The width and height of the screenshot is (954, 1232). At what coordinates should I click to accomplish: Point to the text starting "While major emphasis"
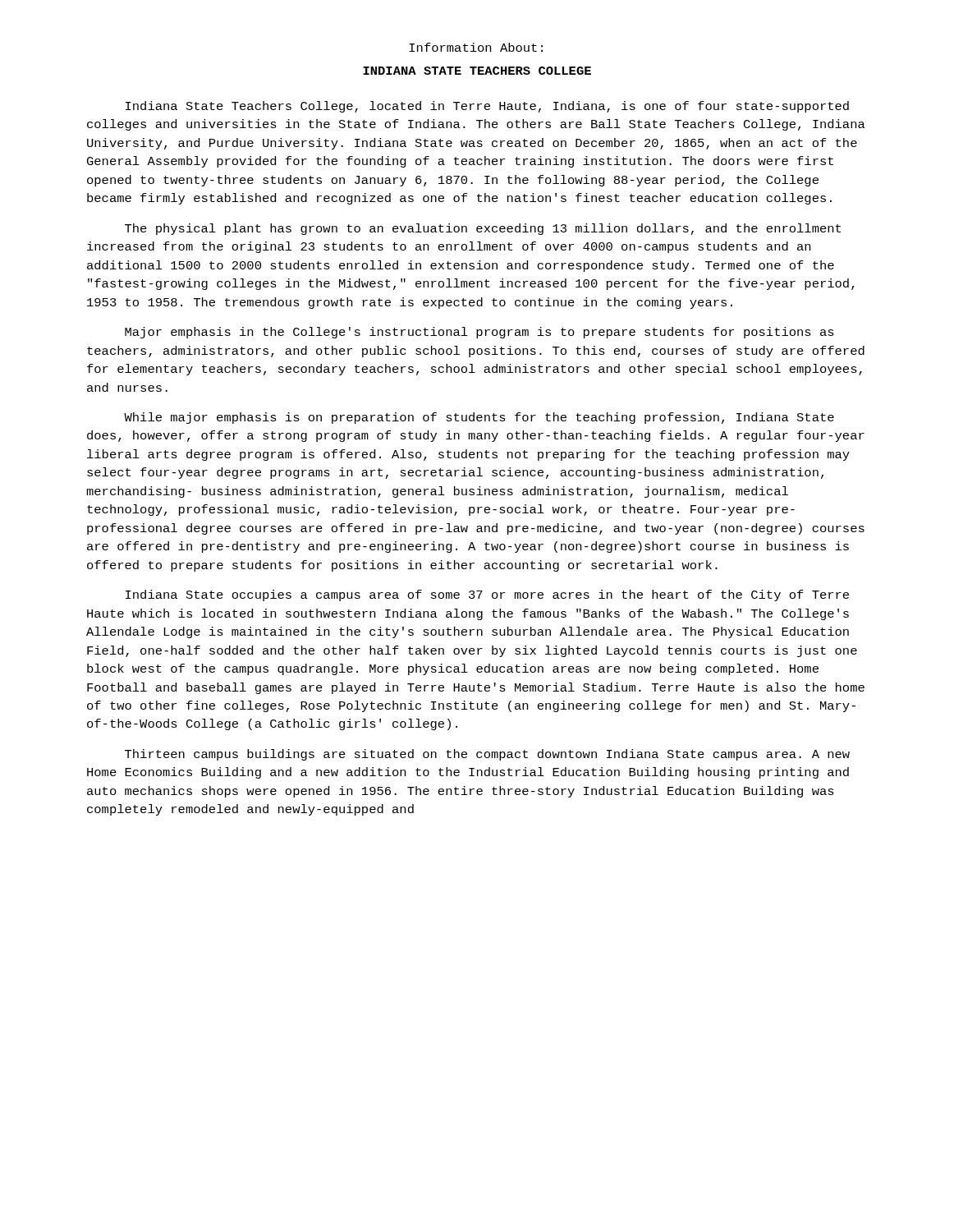coord(476,492)
